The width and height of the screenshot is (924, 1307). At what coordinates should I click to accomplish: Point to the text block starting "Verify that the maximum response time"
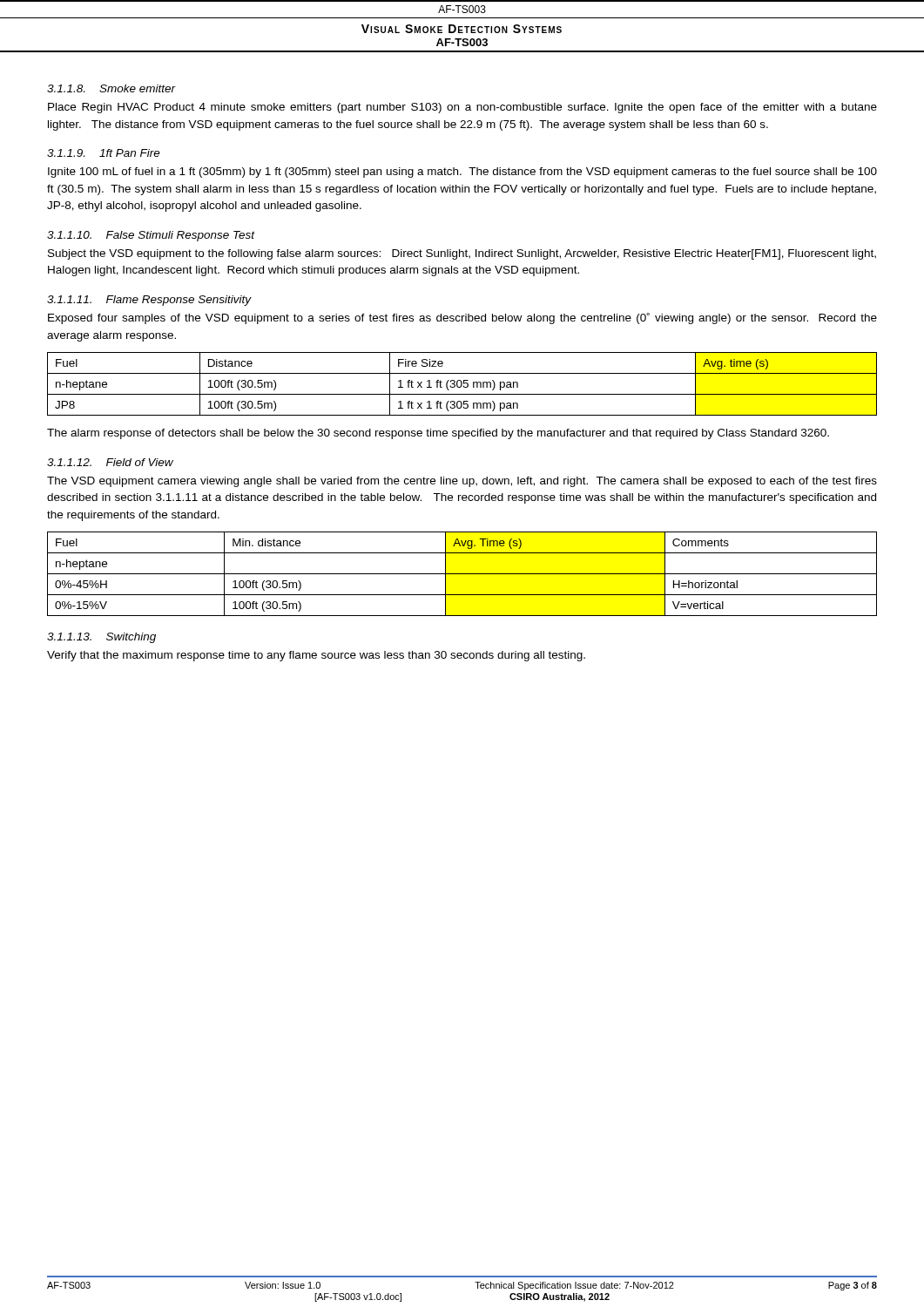[x=317, y=655]
